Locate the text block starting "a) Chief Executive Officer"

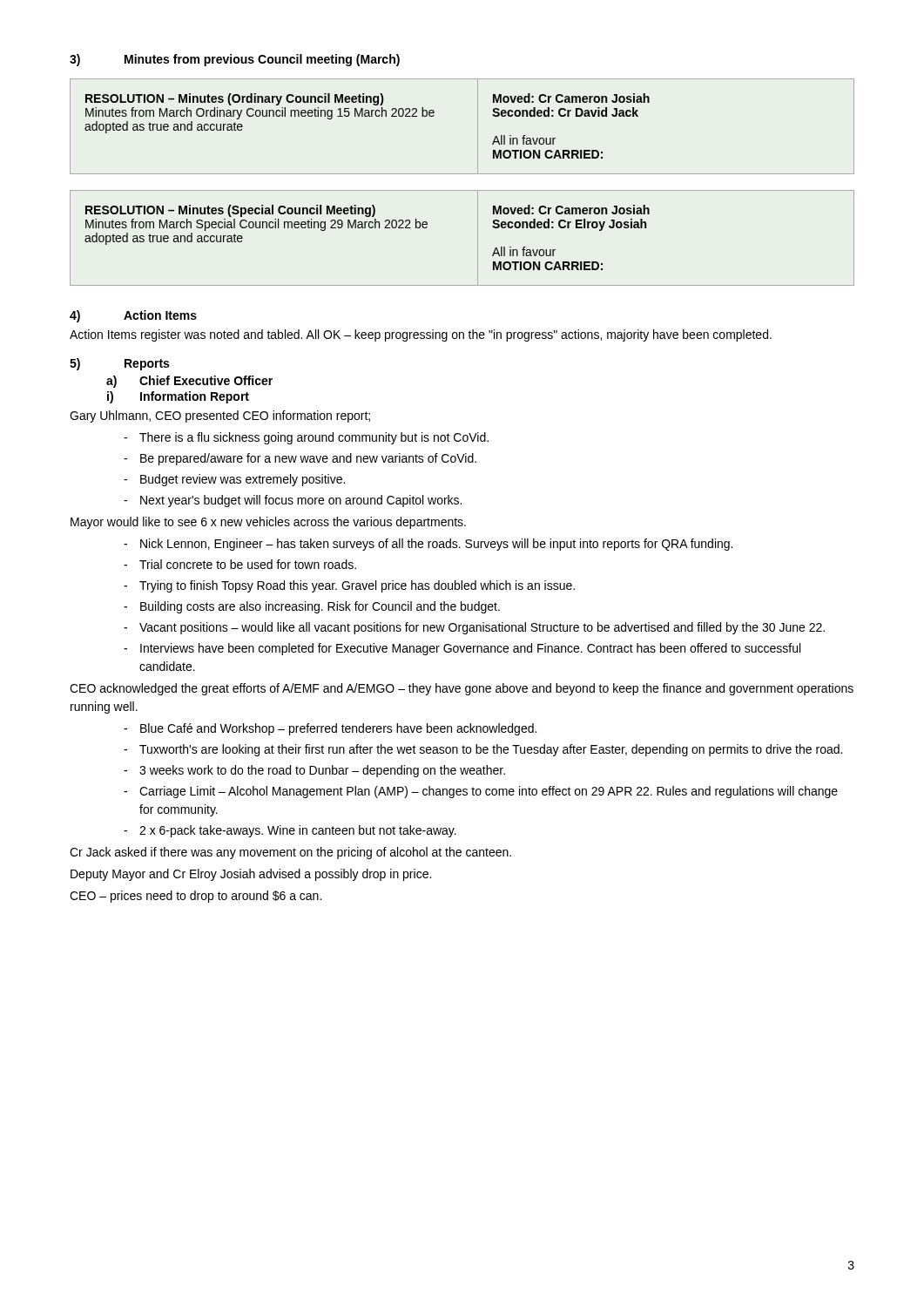190,381
